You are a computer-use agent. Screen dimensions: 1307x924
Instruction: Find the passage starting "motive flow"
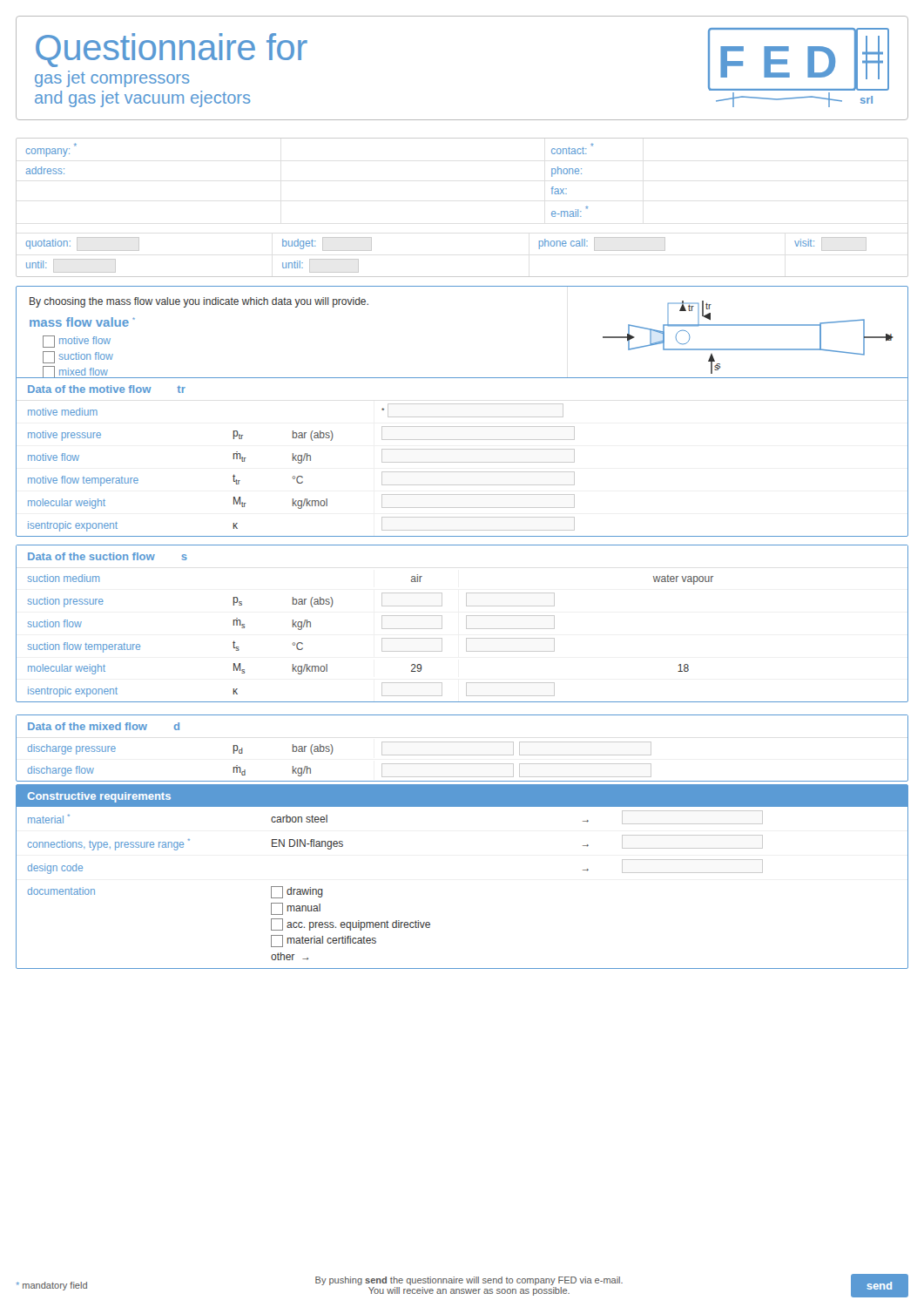pos(77,341)
